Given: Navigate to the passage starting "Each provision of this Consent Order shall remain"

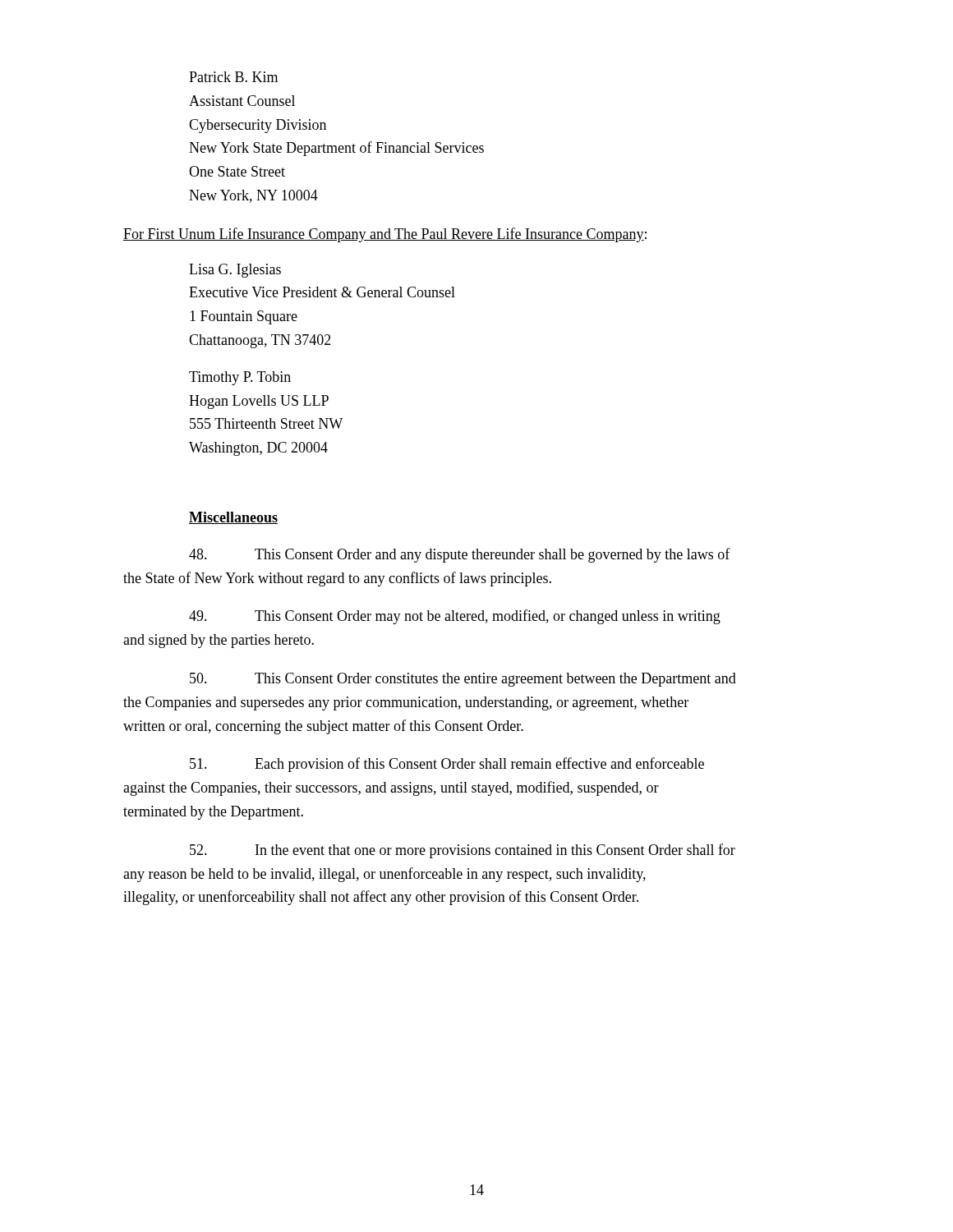Looking at the screenshot, I should (x=476, y=788).
